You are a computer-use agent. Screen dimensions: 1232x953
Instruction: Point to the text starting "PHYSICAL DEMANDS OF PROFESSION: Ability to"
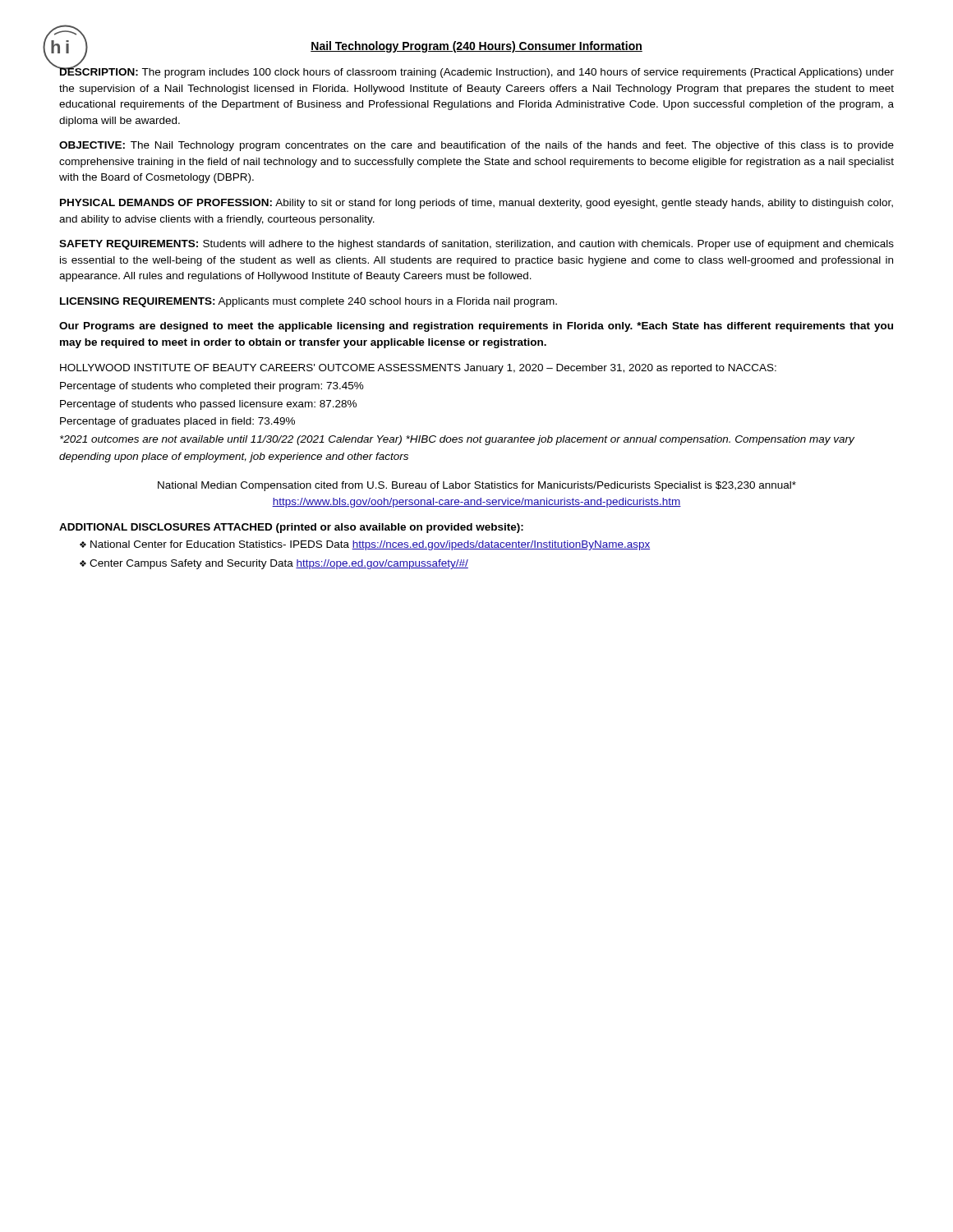click(x=476, y=210)
